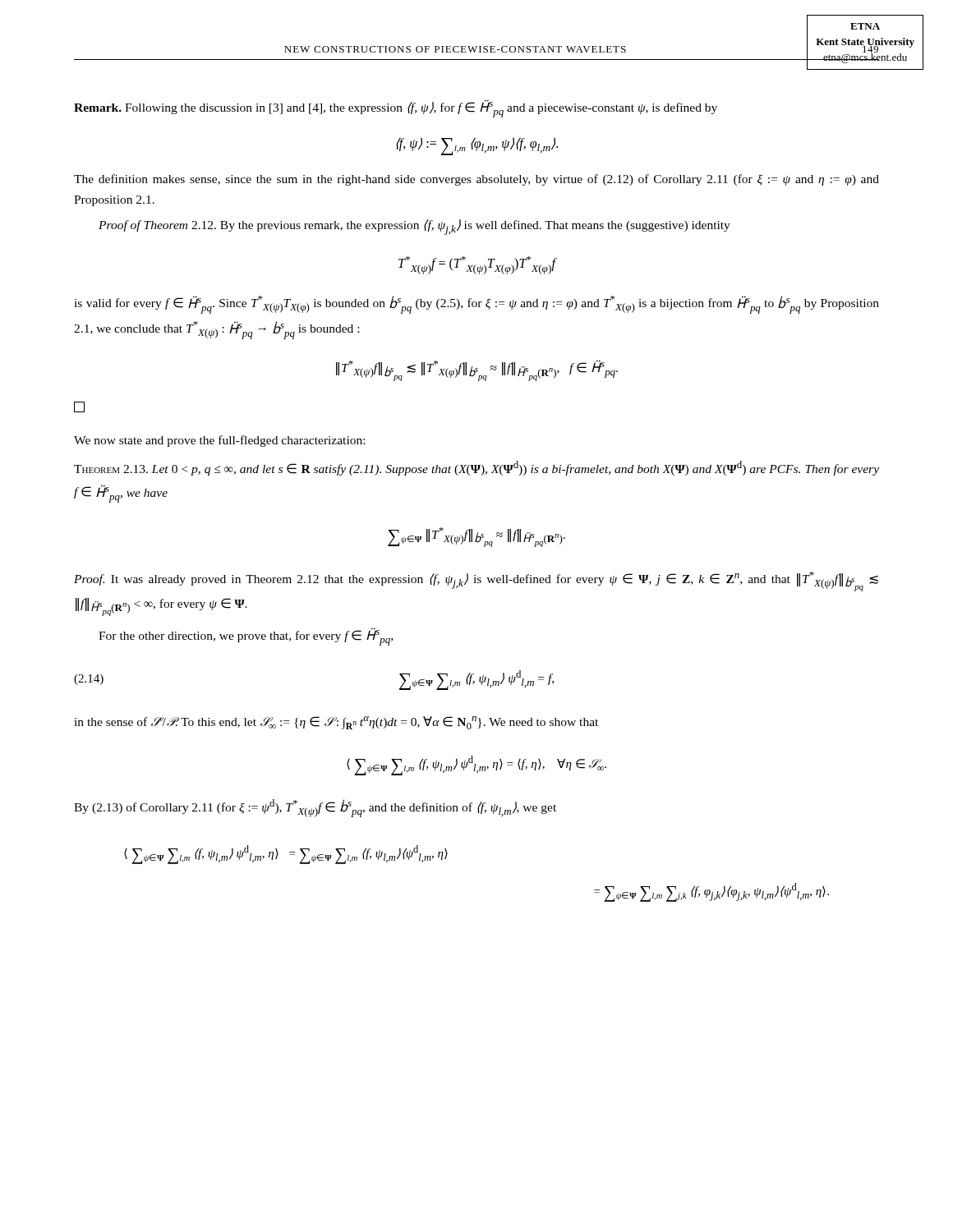This screenshot has height=1232, width=953.
Task: Navigate to the element starting "‖T*X(ψ)f‖ḃspq ≲ ‖T*X(φ)f‖ḃspq"
Action: [x=476, y=369]
